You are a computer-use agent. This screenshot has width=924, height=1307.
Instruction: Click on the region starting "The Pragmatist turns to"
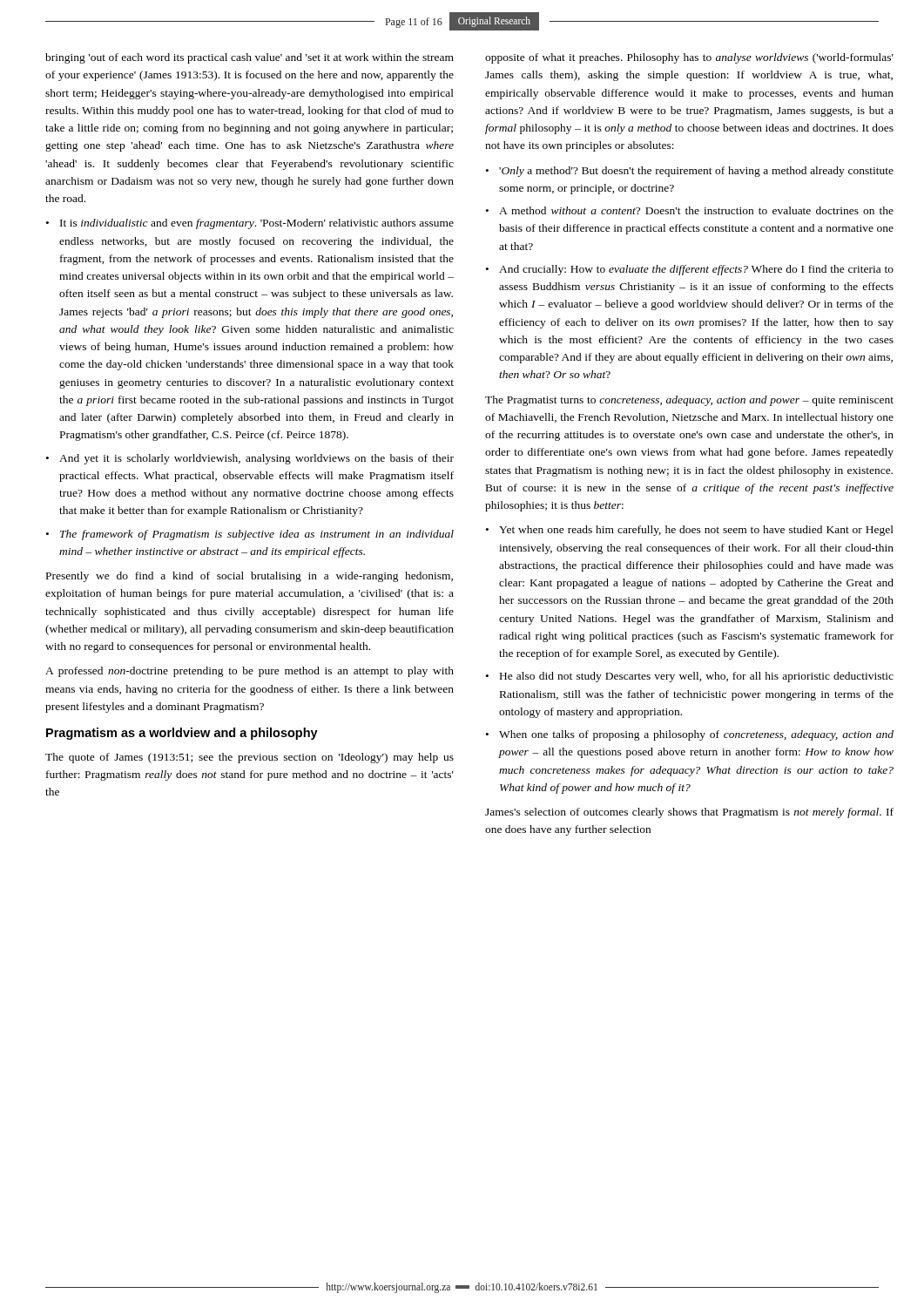(689, 453)
